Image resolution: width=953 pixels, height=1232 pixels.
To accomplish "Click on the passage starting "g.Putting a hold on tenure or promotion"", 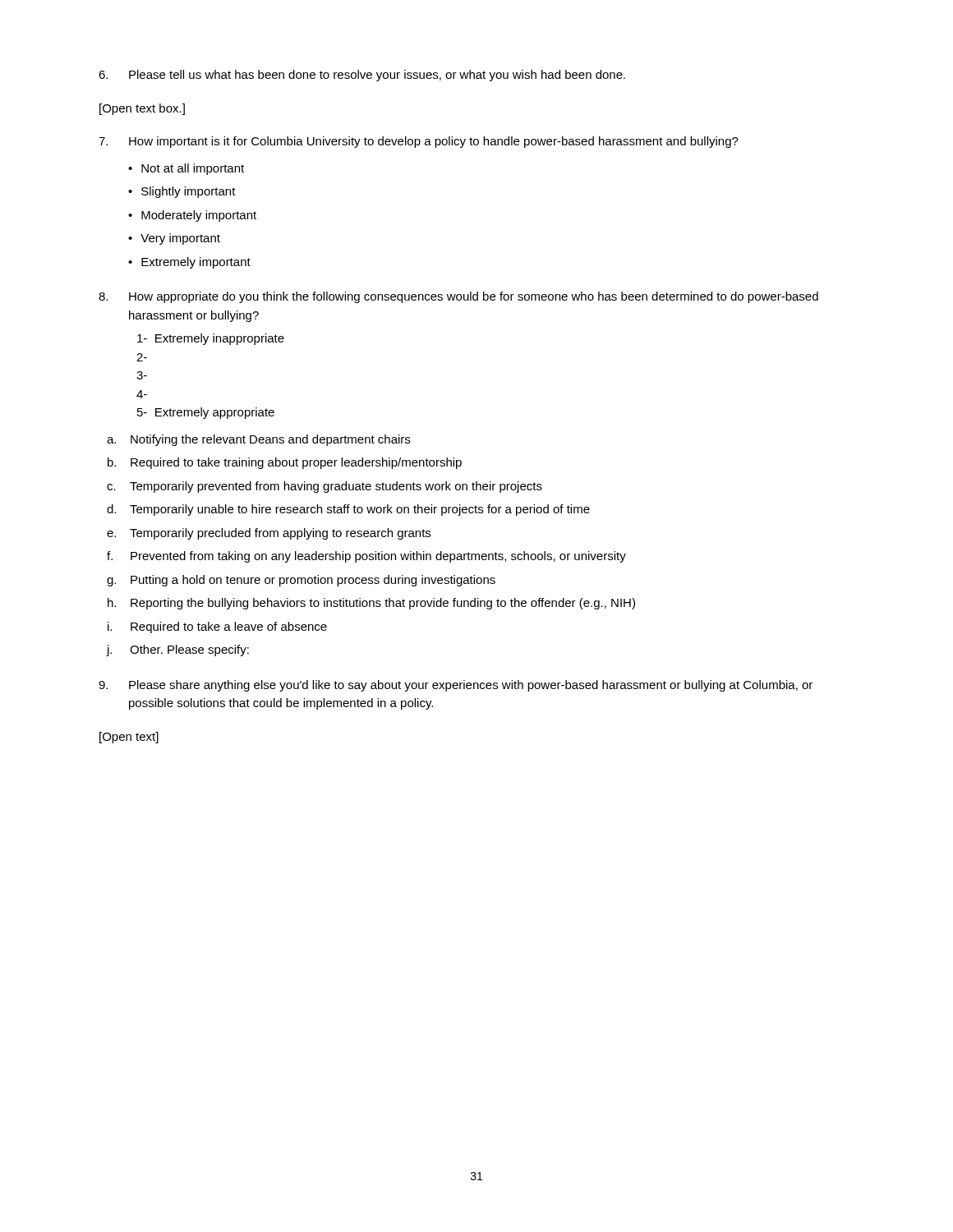I will pos(301,580).
